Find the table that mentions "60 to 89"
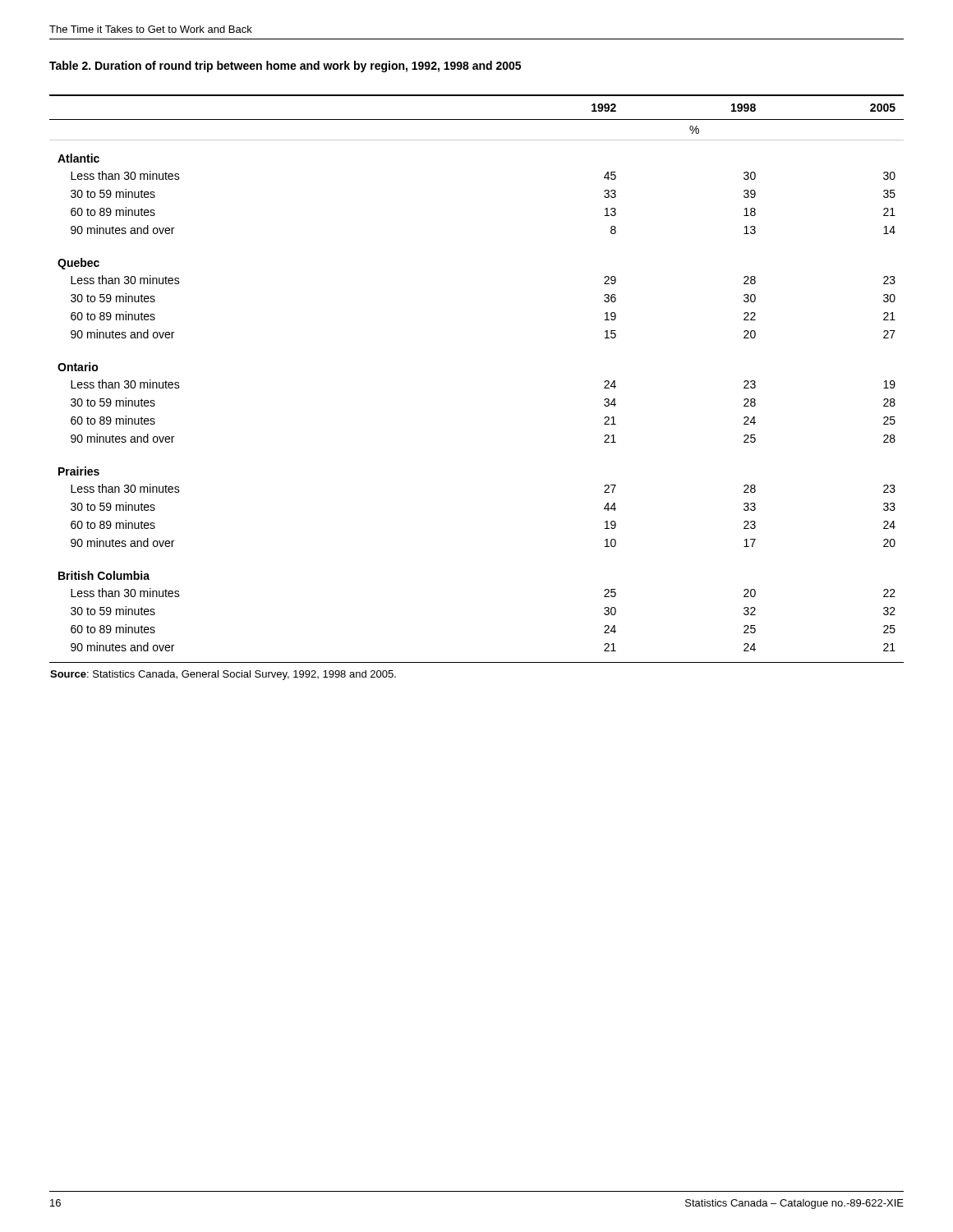The image size is (953, 1232). (x=476, y=388)
